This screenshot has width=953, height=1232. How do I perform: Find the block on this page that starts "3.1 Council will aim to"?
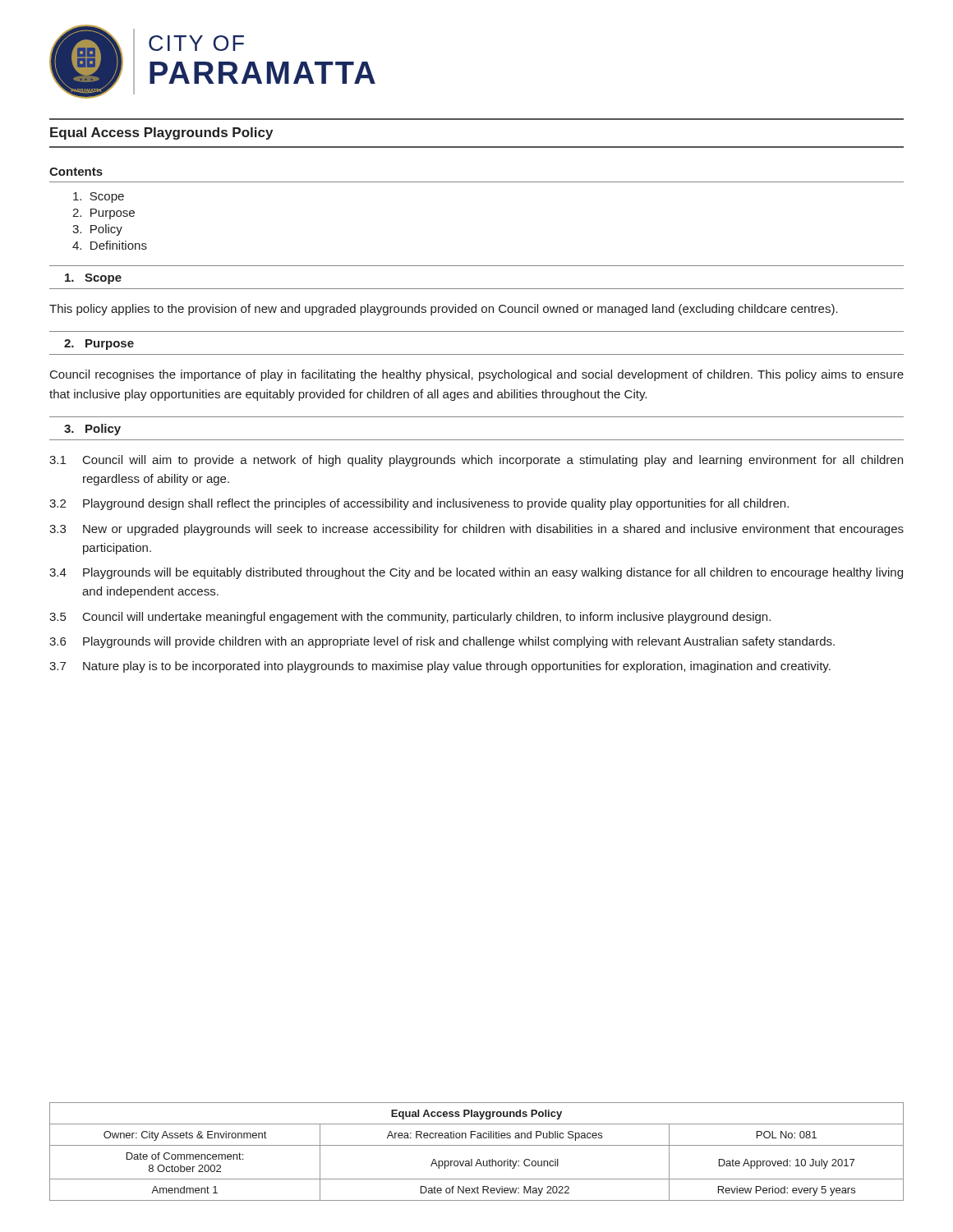pyautogui.click(x=476, y=469)
